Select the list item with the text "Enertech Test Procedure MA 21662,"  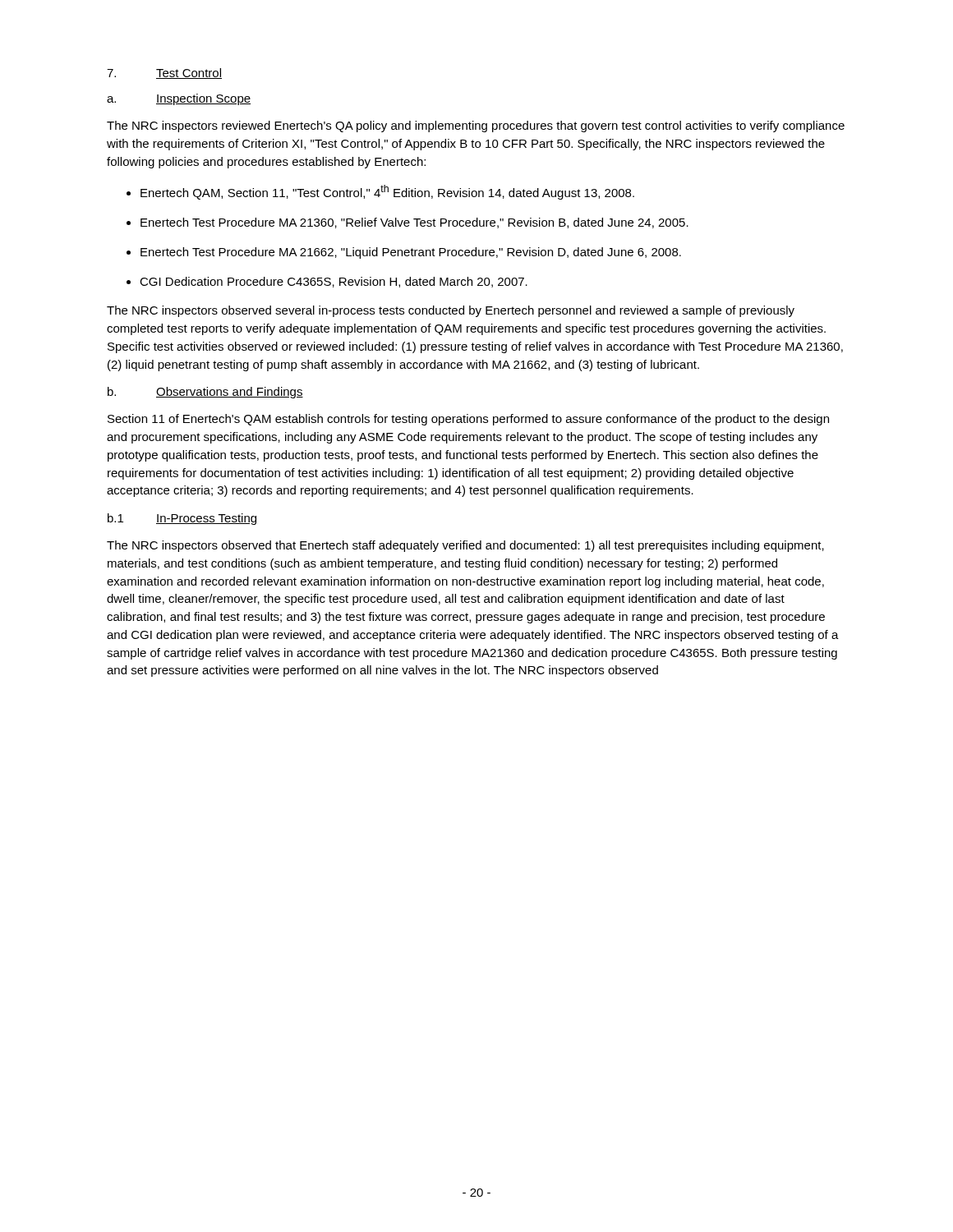tap(411, 252)
